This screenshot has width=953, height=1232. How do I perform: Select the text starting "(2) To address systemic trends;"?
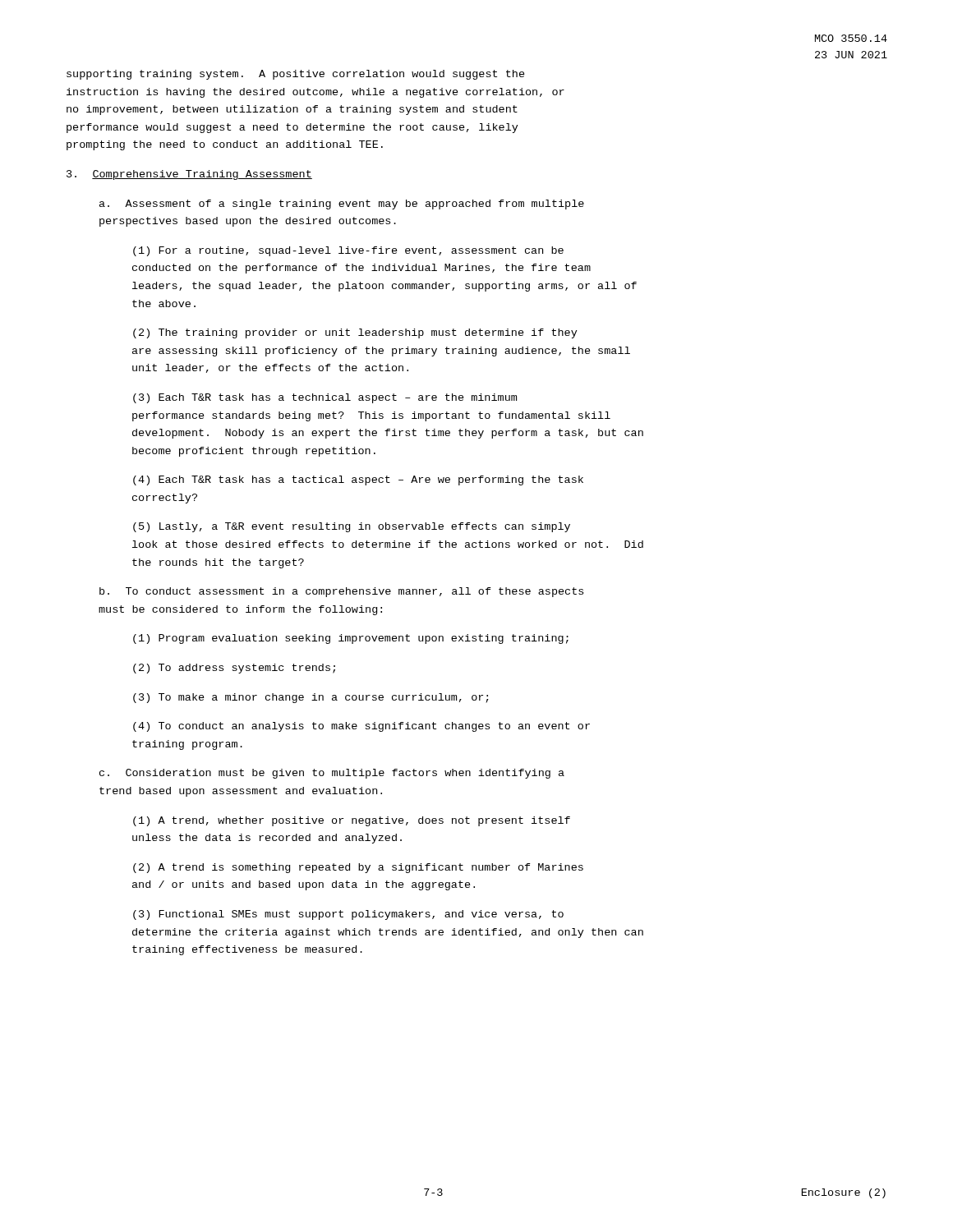[x=235, y=668]
